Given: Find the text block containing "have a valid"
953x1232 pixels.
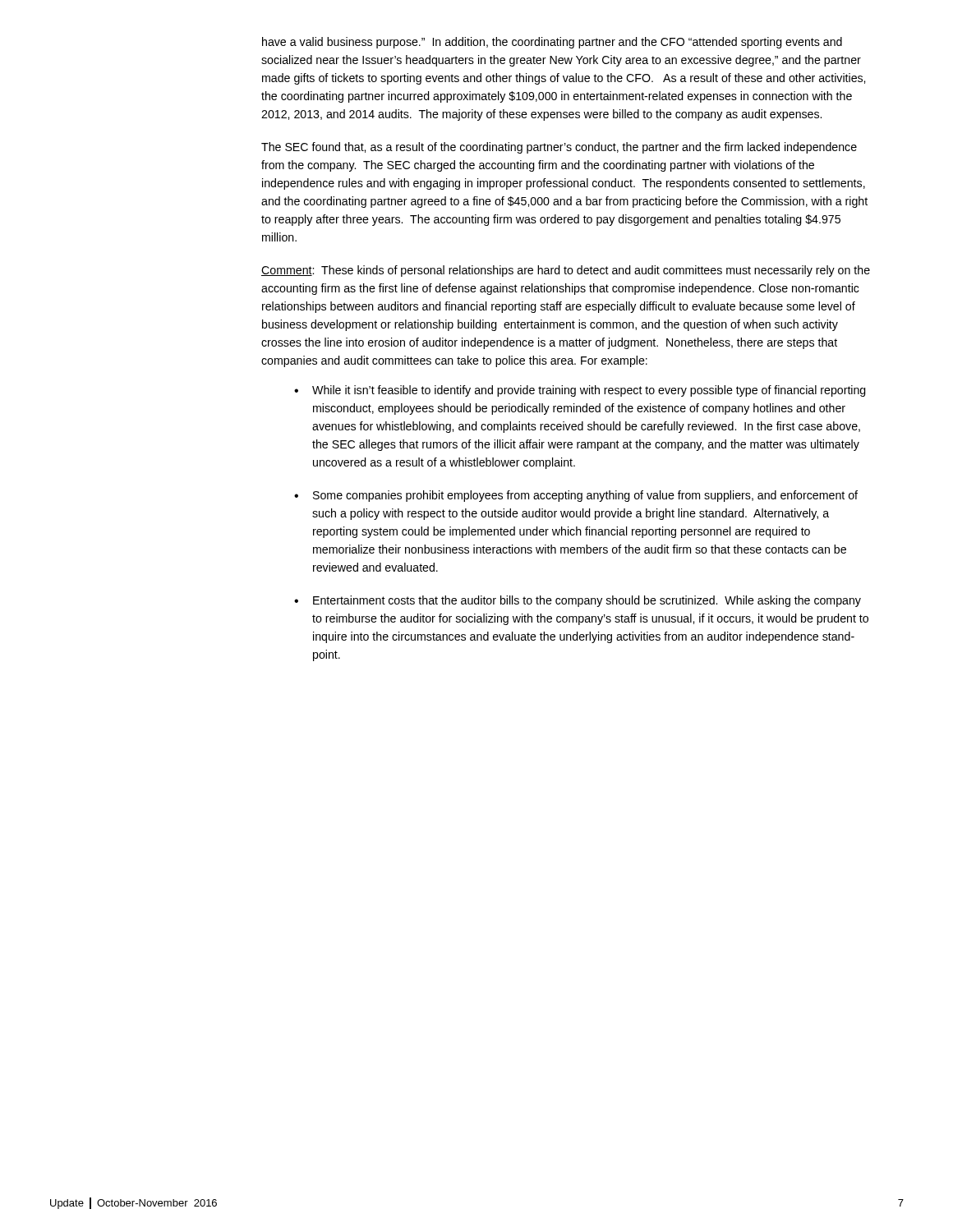Looking at the screenshot, I should click(x=564, y=78).
